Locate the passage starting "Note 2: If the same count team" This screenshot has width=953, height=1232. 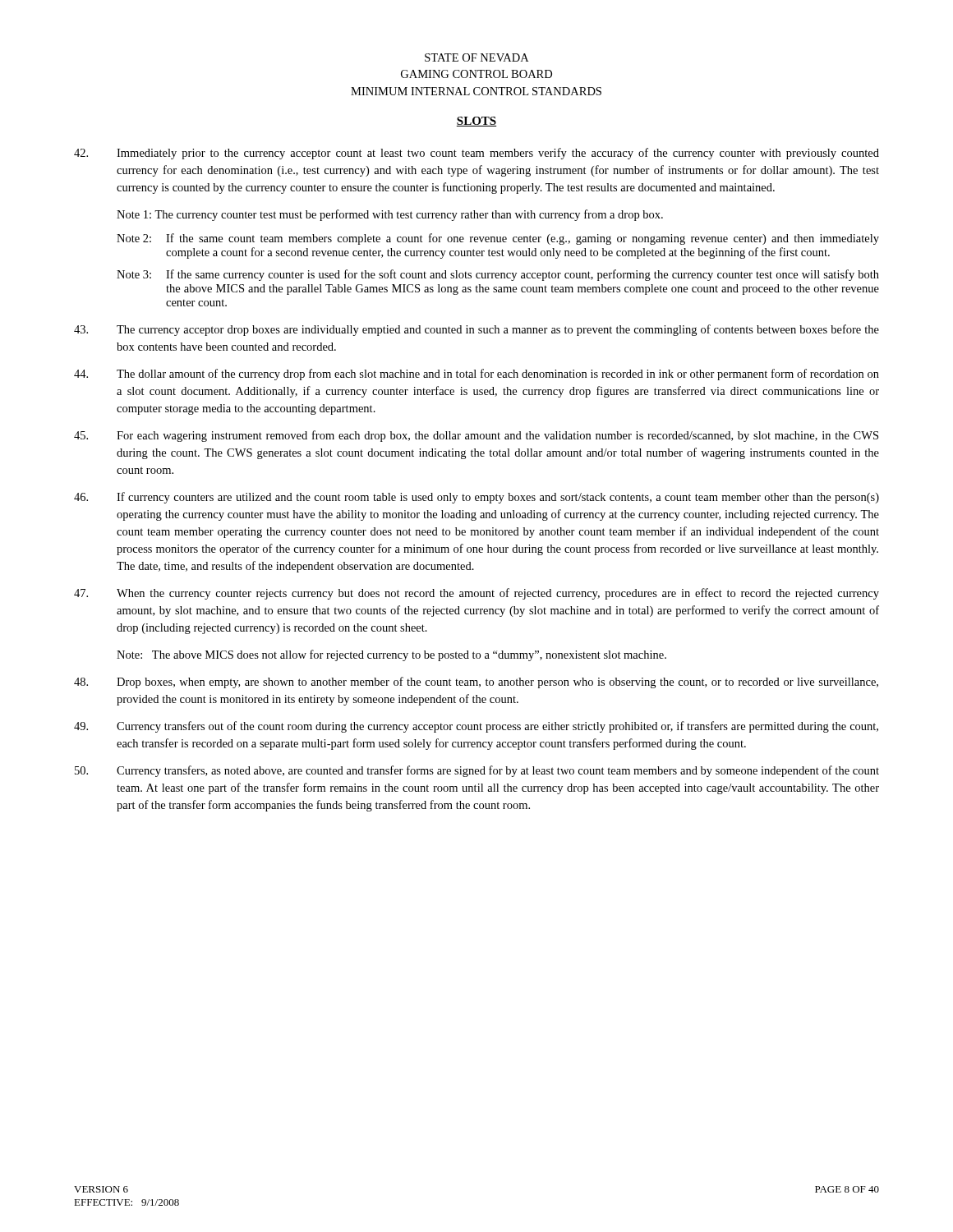pos(498,246)
